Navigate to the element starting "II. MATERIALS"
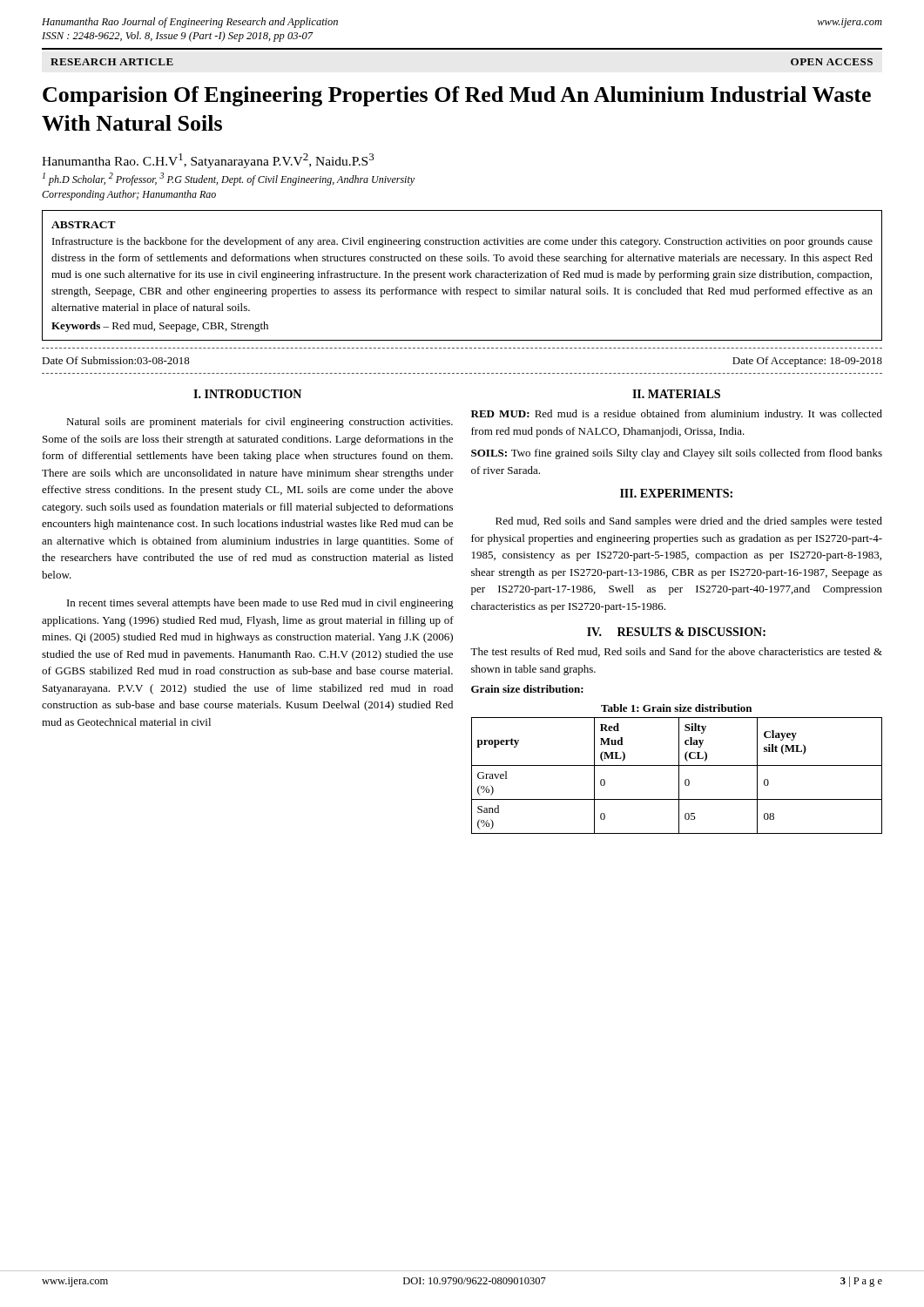 (676, 395)
